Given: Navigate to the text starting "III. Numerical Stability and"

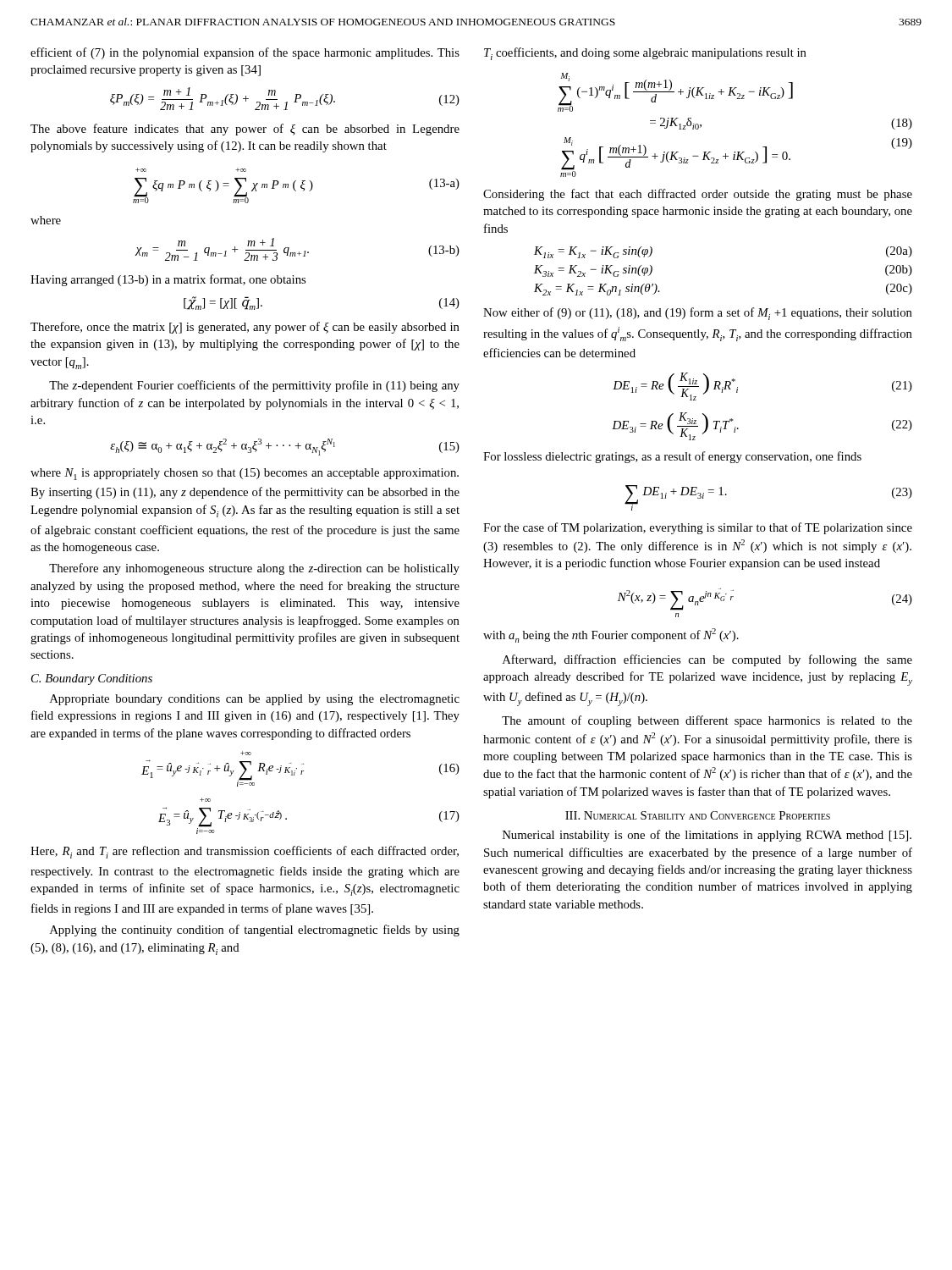Looking at the screenshot, I should click(x=698, y=815).
